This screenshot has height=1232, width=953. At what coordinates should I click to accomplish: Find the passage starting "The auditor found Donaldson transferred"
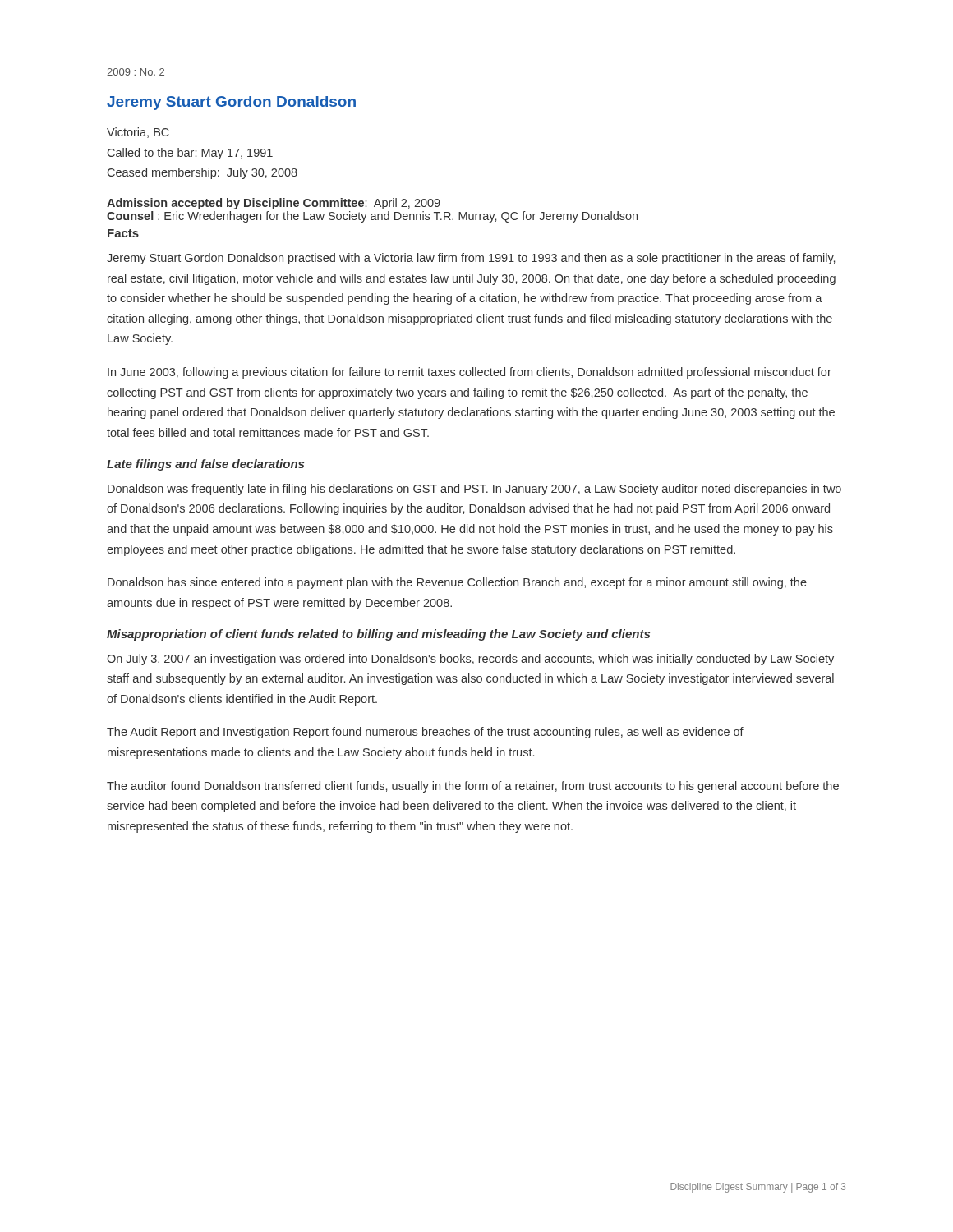(473, 806)
